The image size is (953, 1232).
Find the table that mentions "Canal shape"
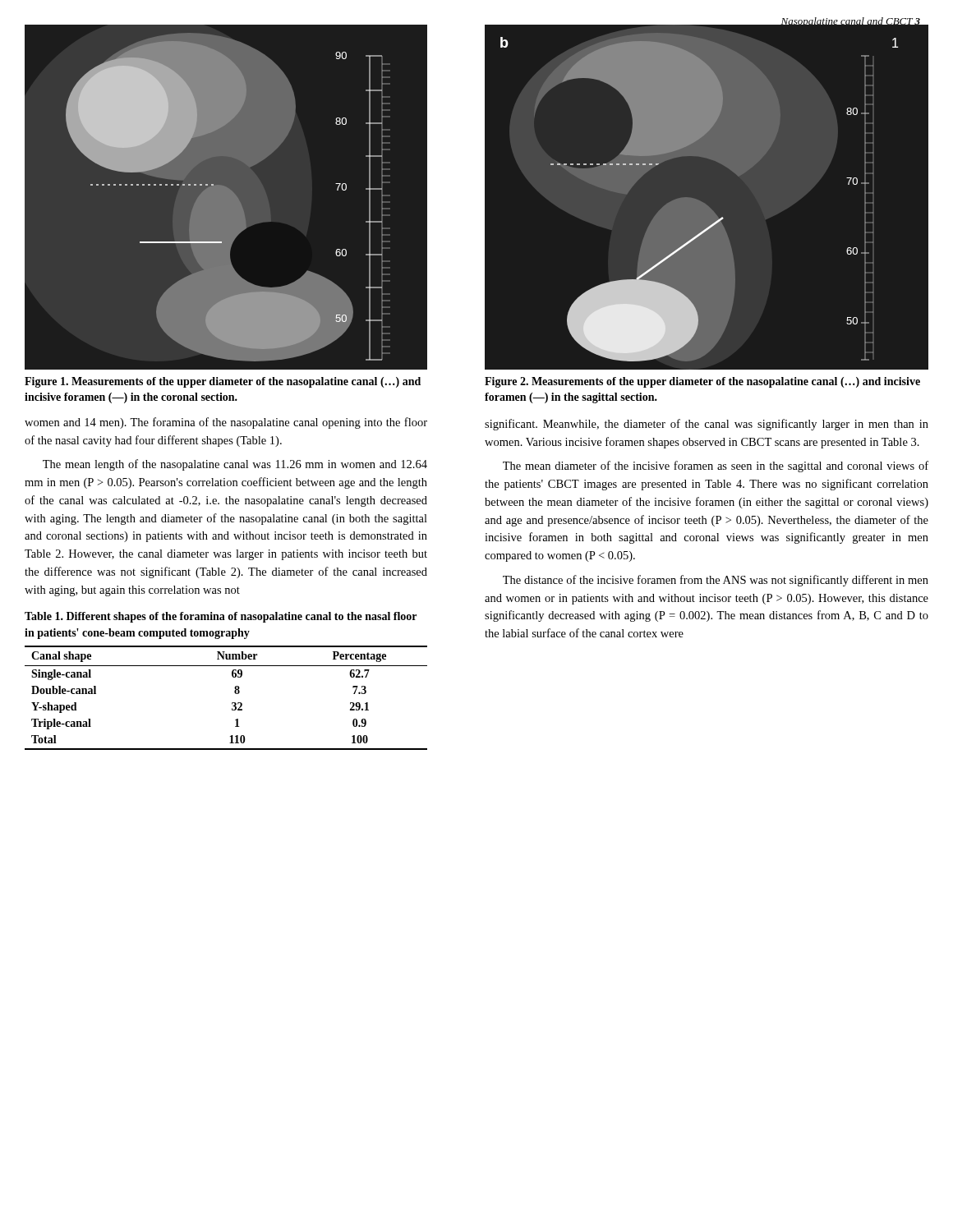coord(226,698)
